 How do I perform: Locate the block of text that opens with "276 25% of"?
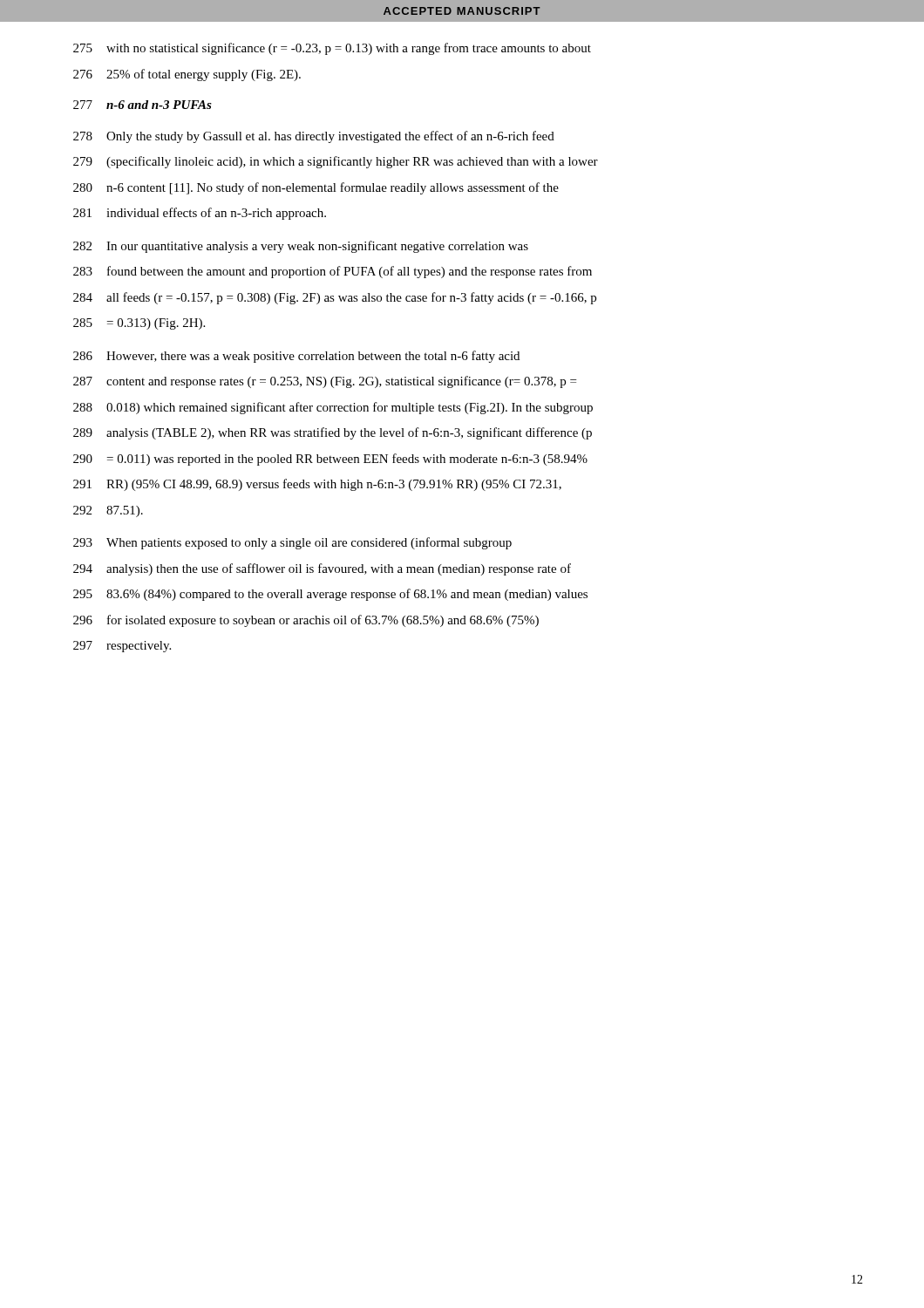pos(187,75)
